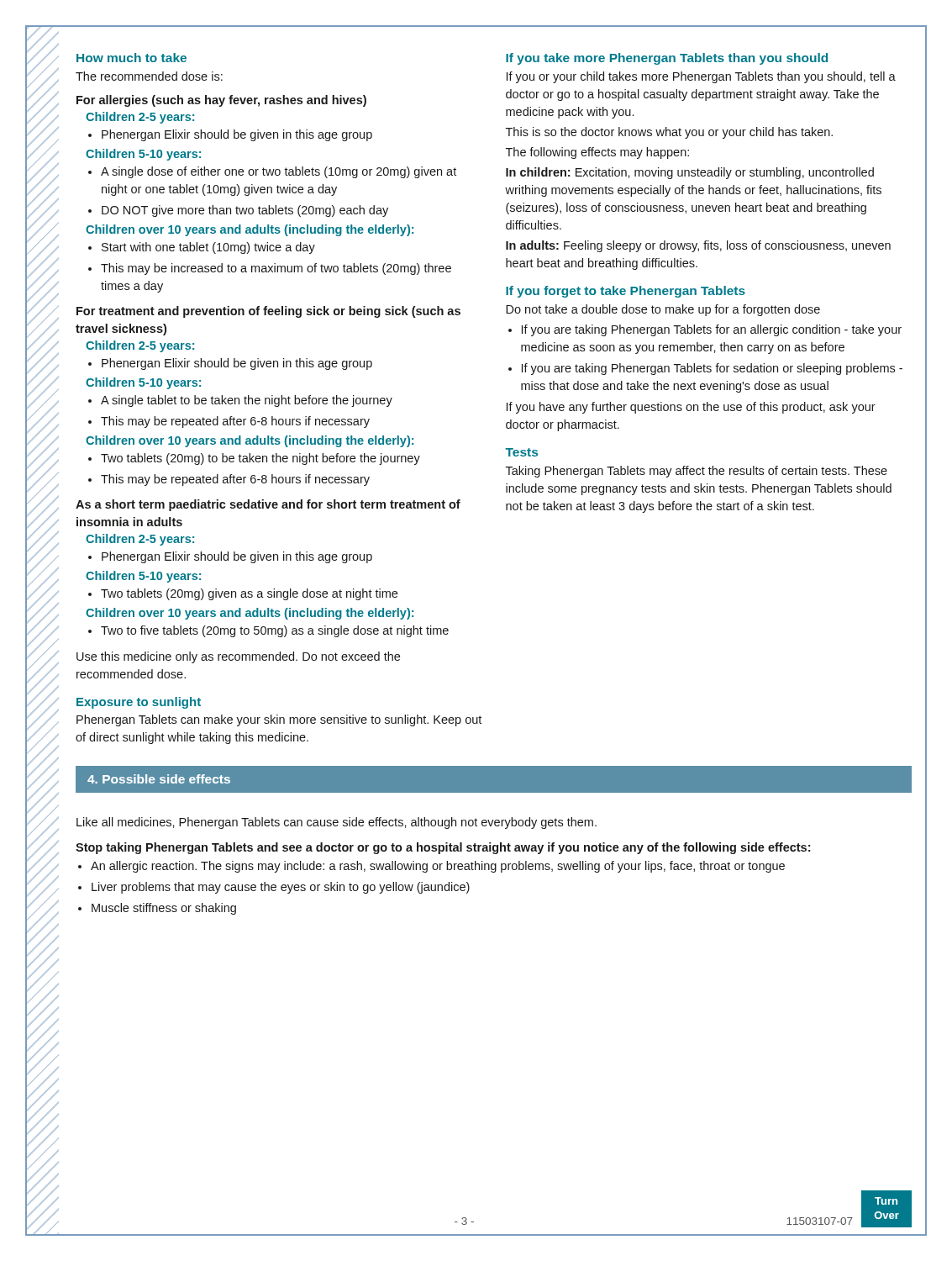This screenshot has height=1261, width=952.
Task: Select the text starting "Like all medicines, Phenergan Tablets"
Action: coord(494,823)
